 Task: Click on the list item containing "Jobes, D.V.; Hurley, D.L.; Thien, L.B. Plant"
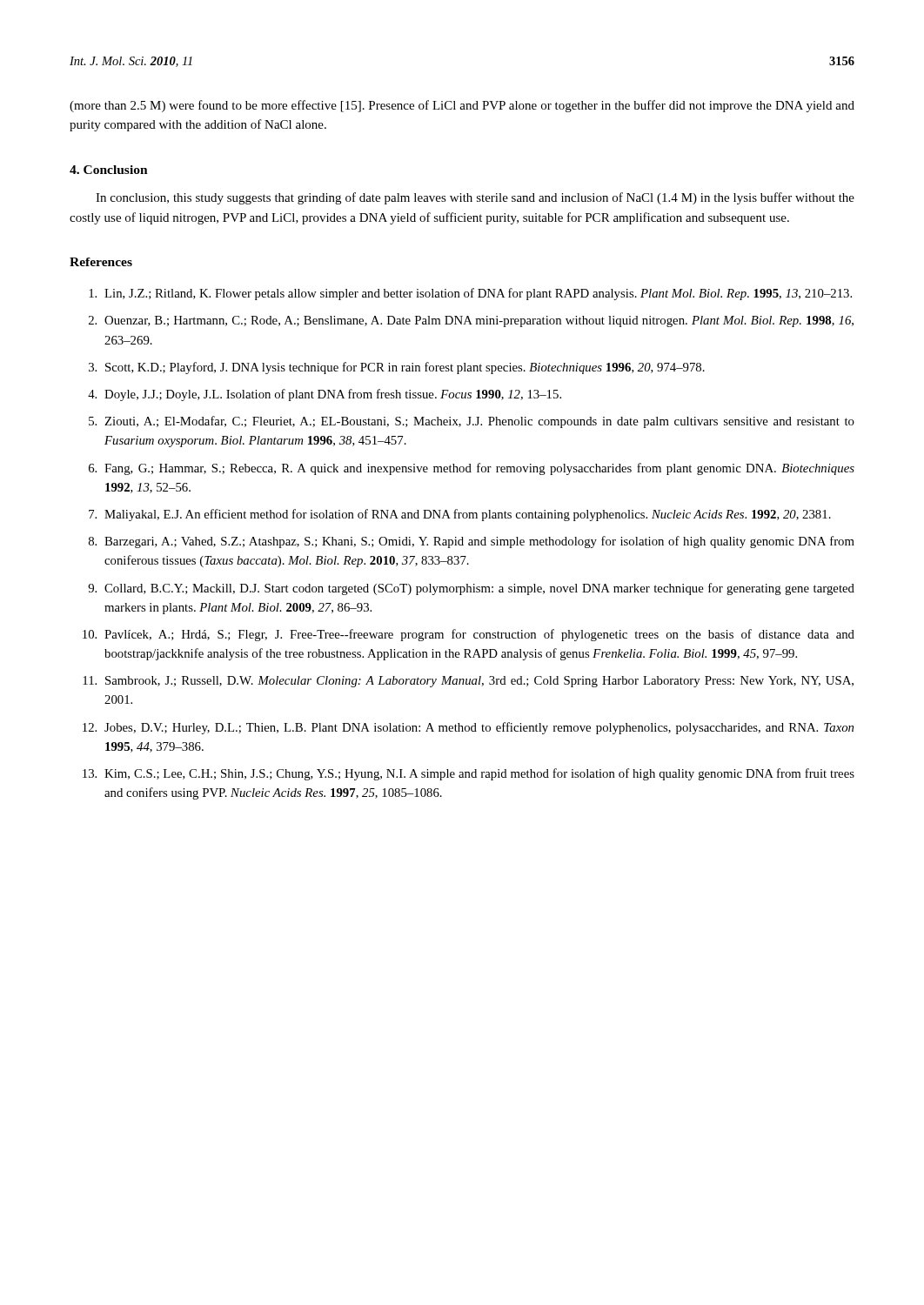(x=479, y=737)
